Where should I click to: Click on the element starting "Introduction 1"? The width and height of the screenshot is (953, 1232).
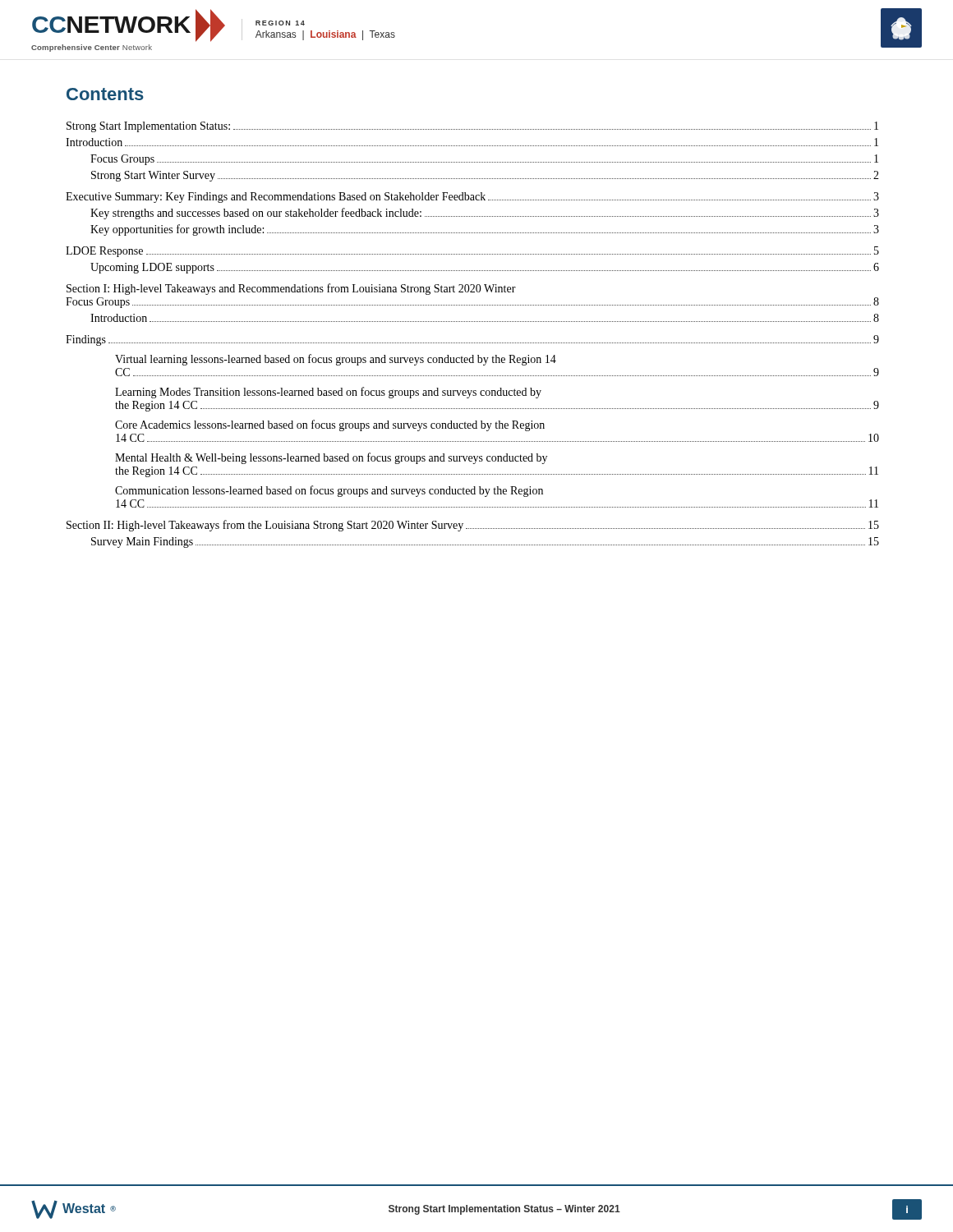472,143
